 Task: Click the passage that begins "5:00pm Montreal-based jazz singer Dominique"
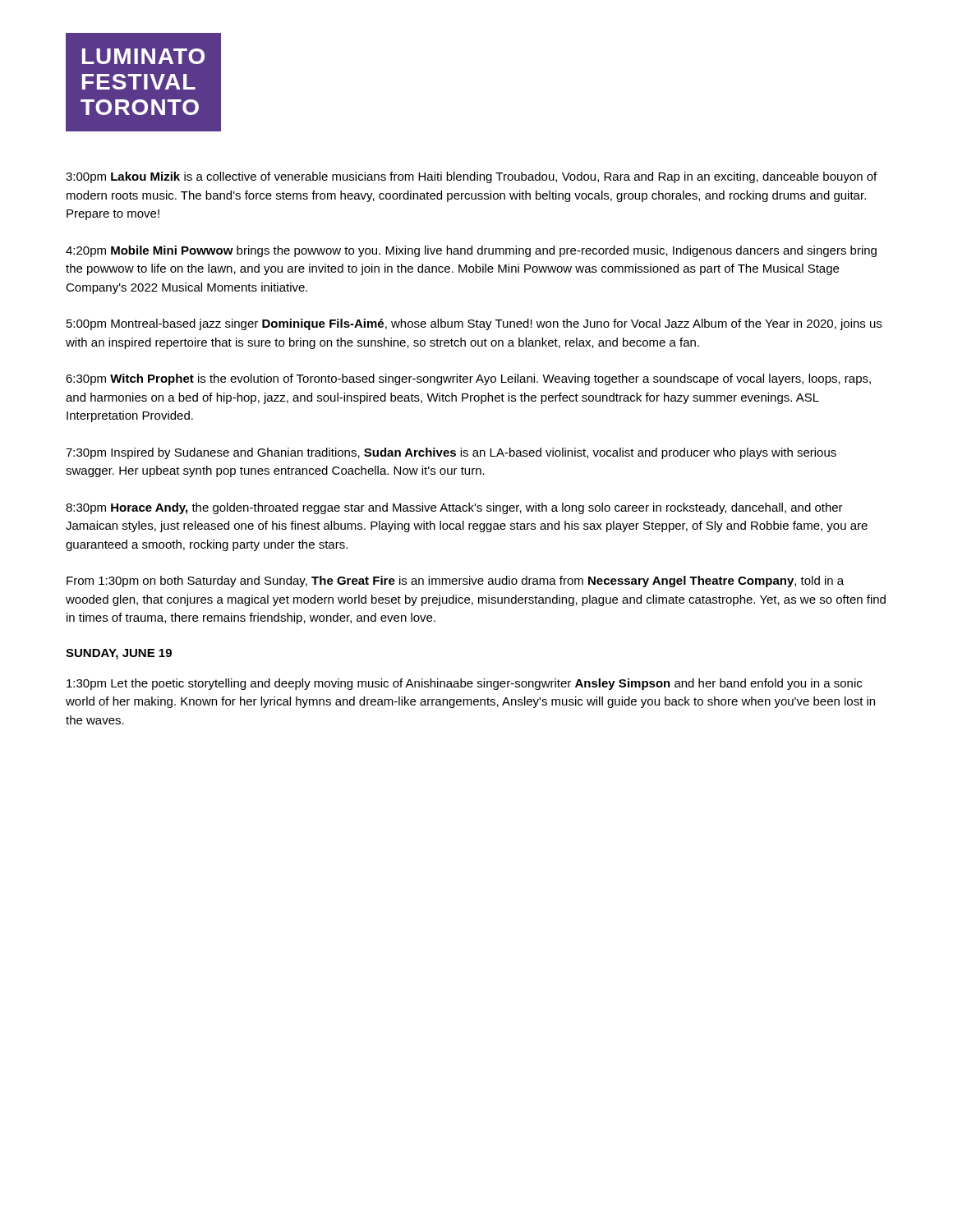(474, 333)
